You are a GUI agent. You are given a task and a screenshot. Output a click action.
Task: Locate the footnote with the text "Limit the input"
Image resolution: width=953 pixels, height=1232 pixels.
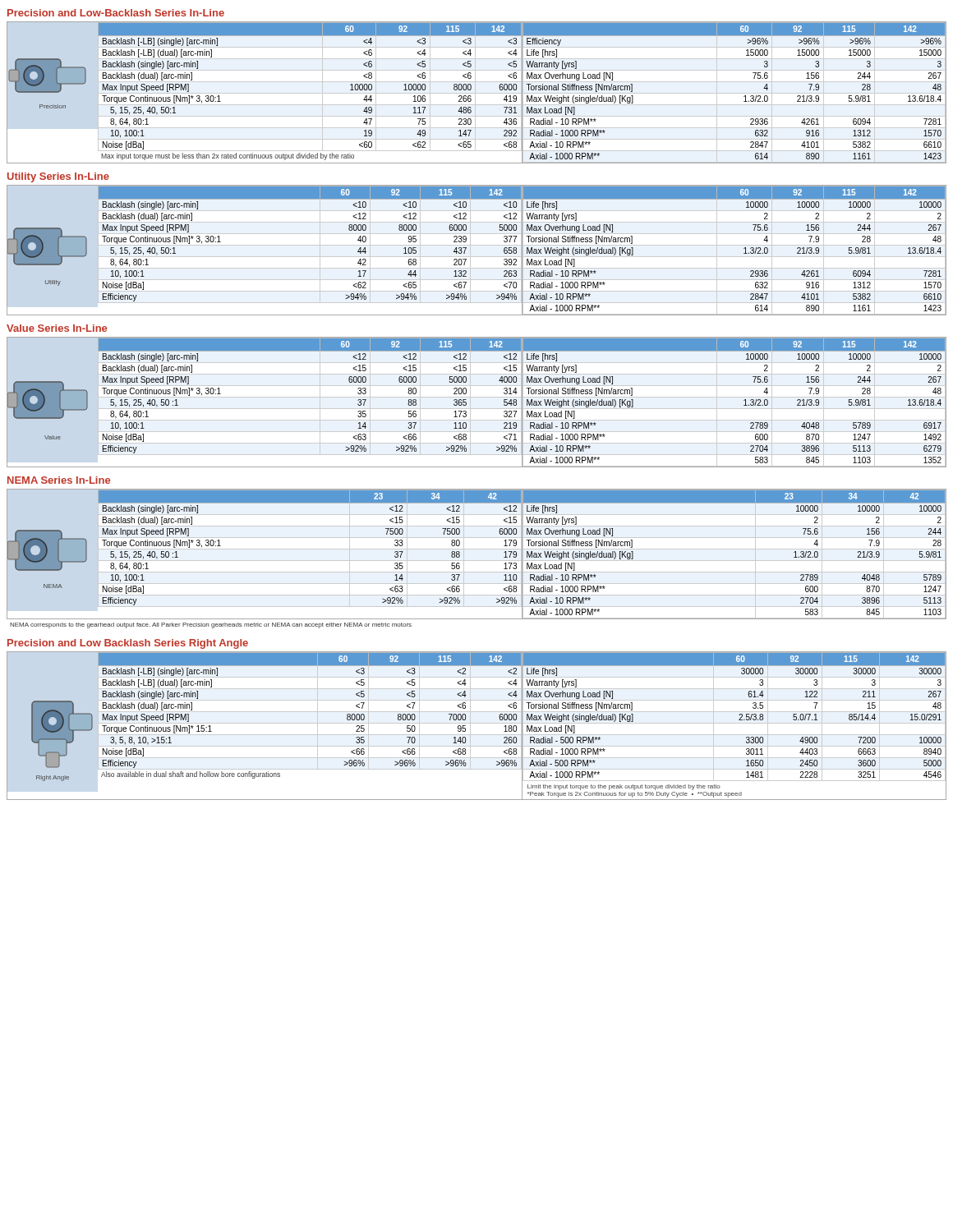634,790
